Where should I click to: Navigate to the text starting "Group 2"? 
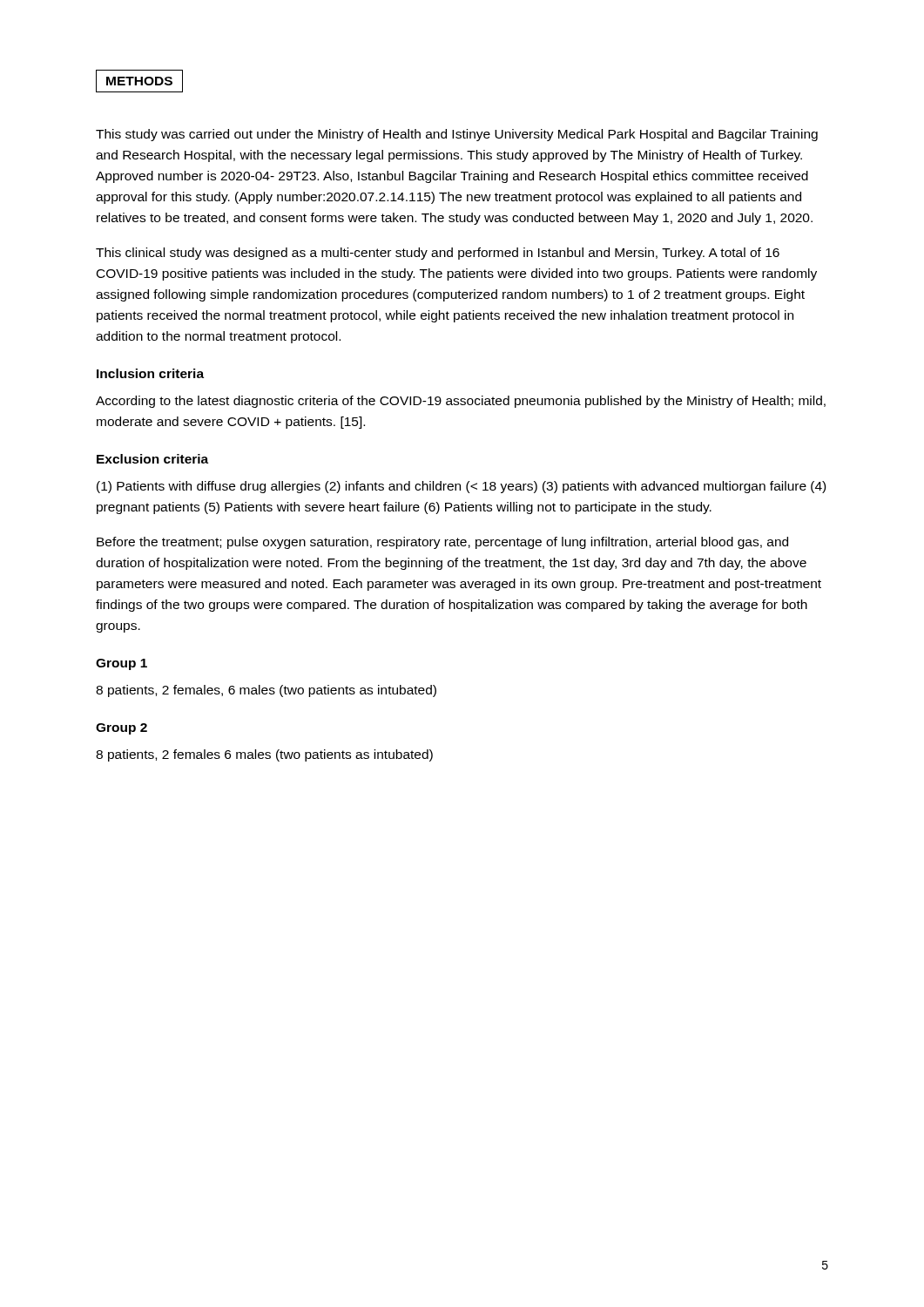(122, 727)
